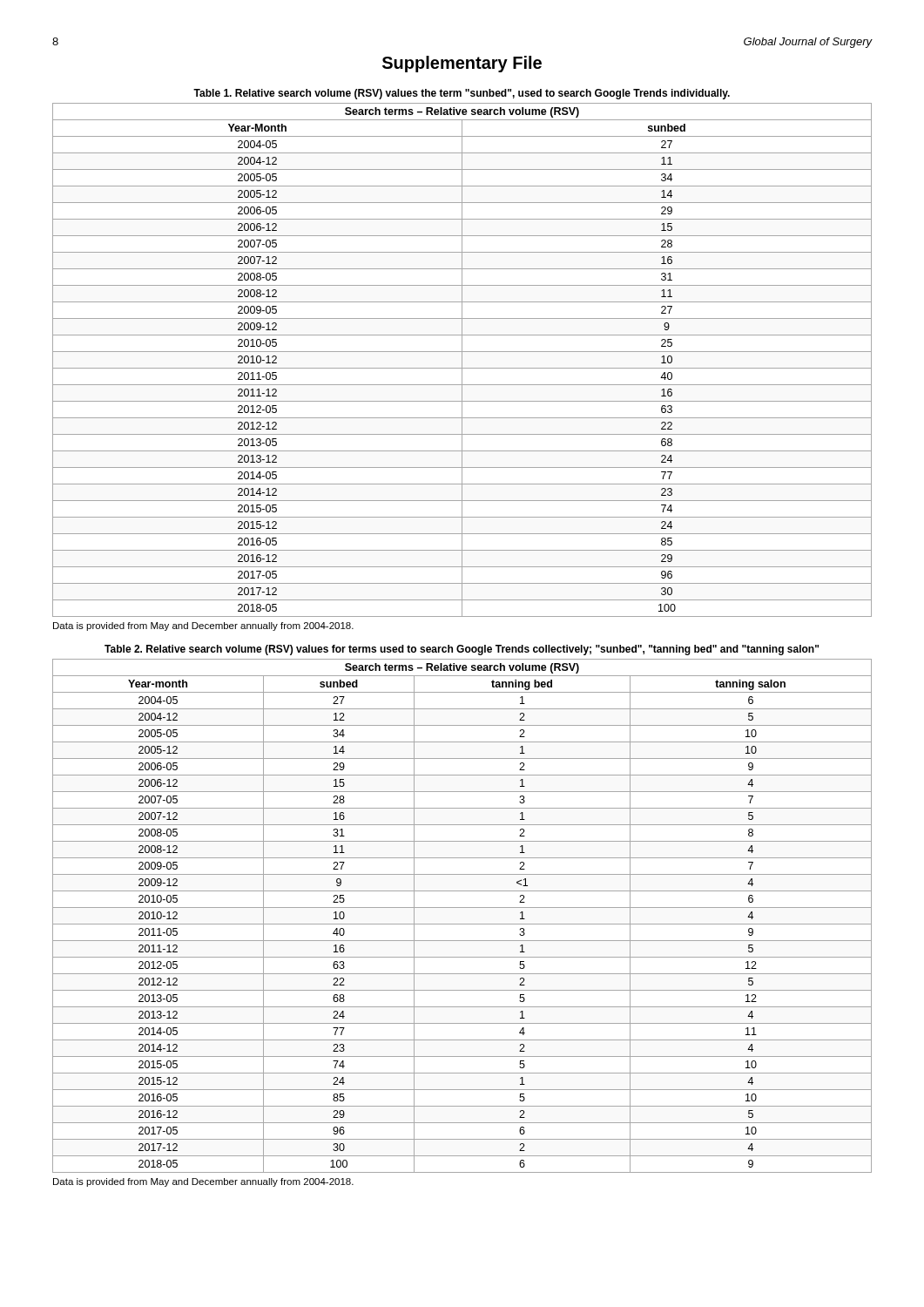Find the caption that reads "Table 1. Relative"
Viewport: 924px width, 1307px height.
[x=462, y=93]
